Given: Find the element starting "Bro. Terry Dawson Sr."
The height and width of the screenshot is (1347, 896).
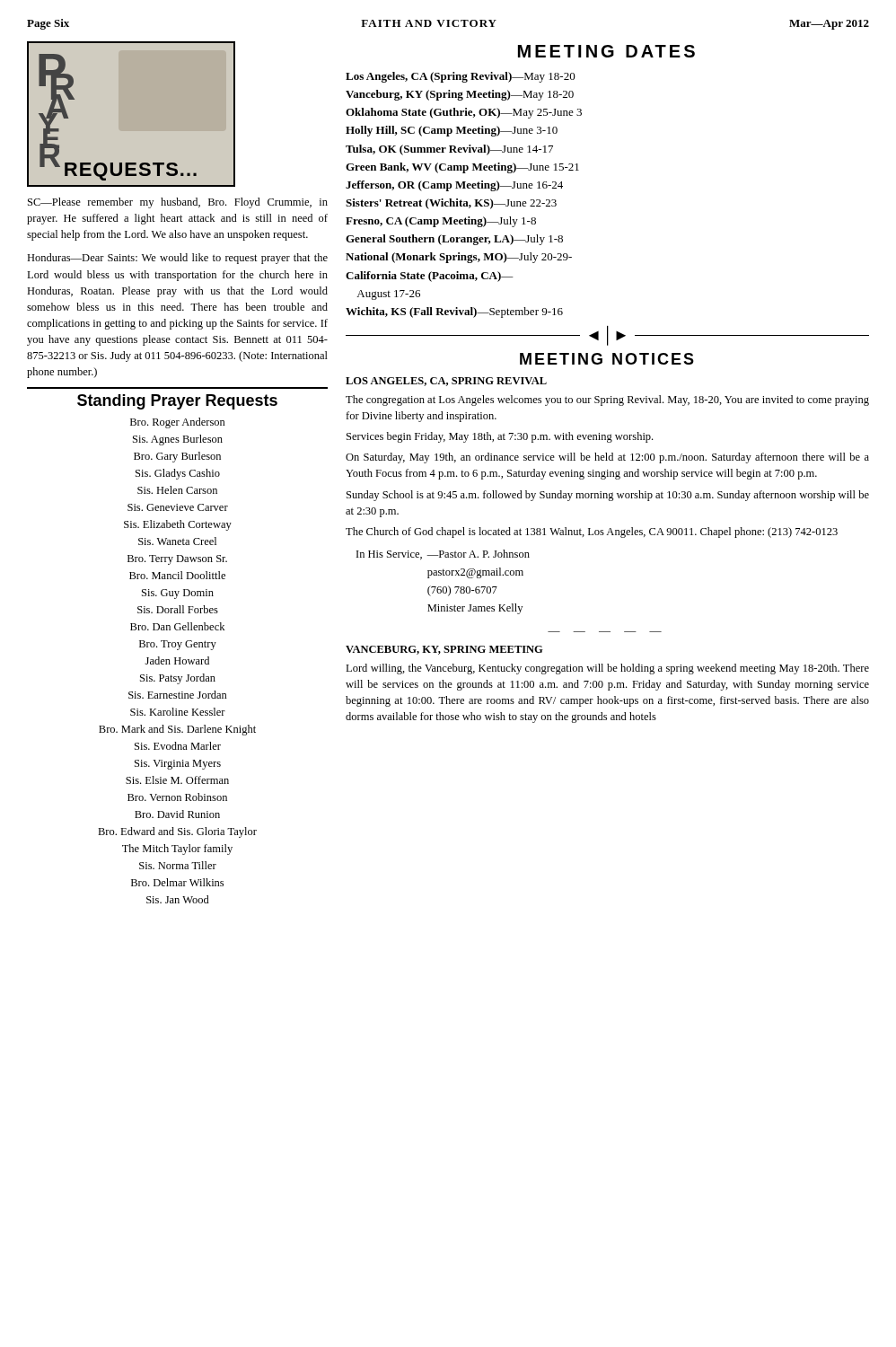Looking at the screenshot, I should (177, 559).
